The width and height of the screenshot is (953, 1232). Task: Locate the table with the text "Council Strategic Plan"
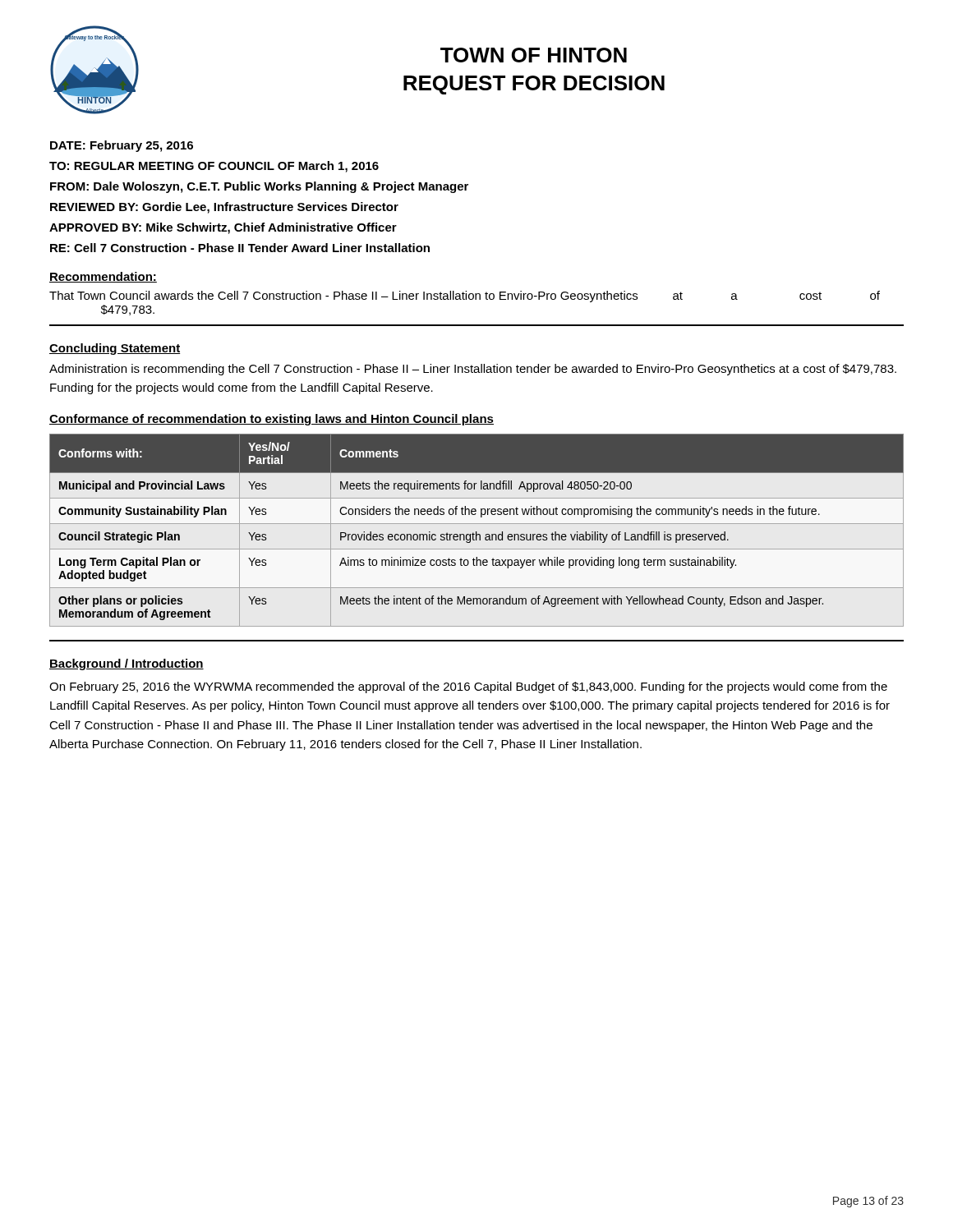pos(476,530)
